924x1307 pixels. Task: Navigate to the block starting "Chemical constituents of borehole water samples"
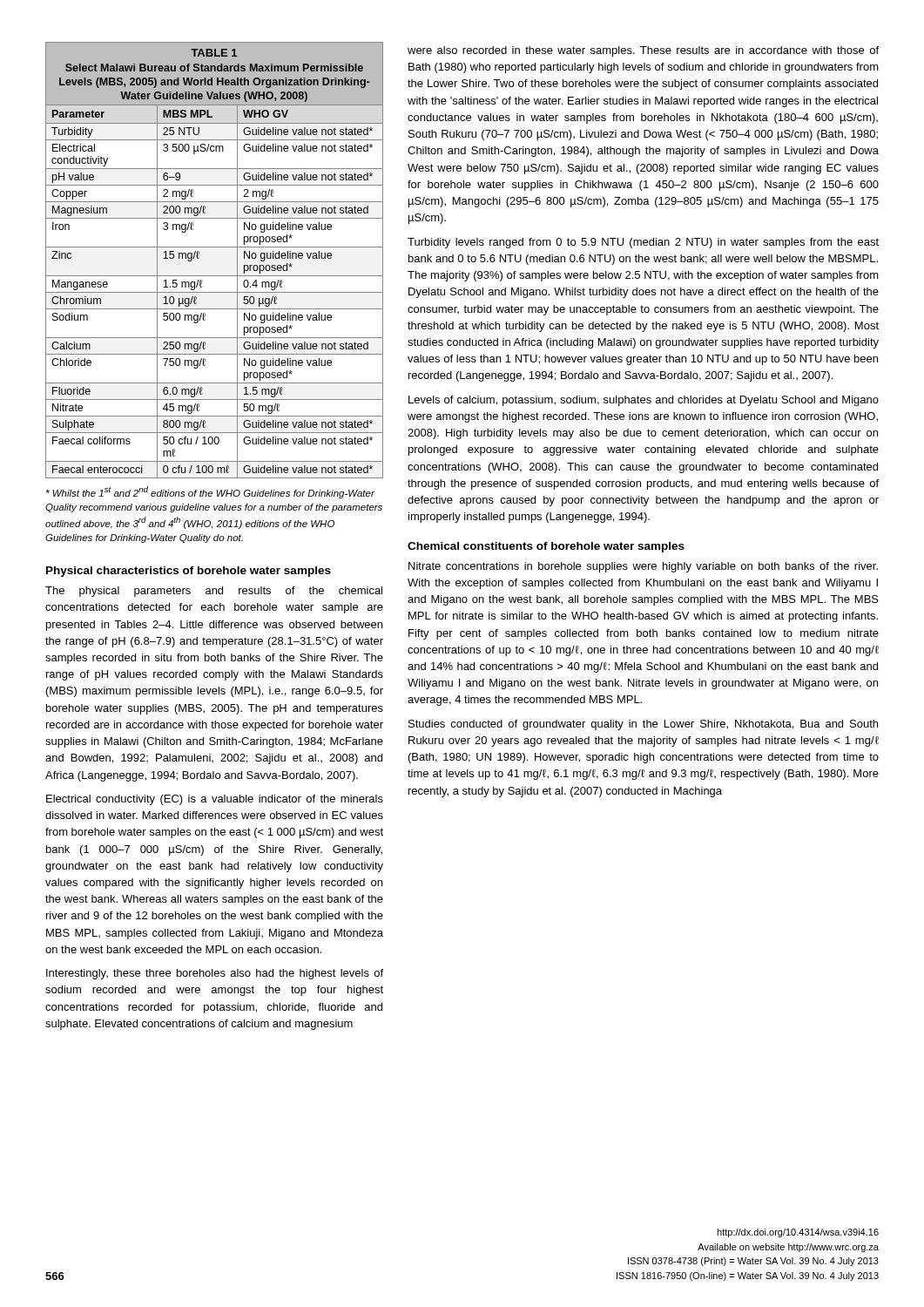pos(546,546)
